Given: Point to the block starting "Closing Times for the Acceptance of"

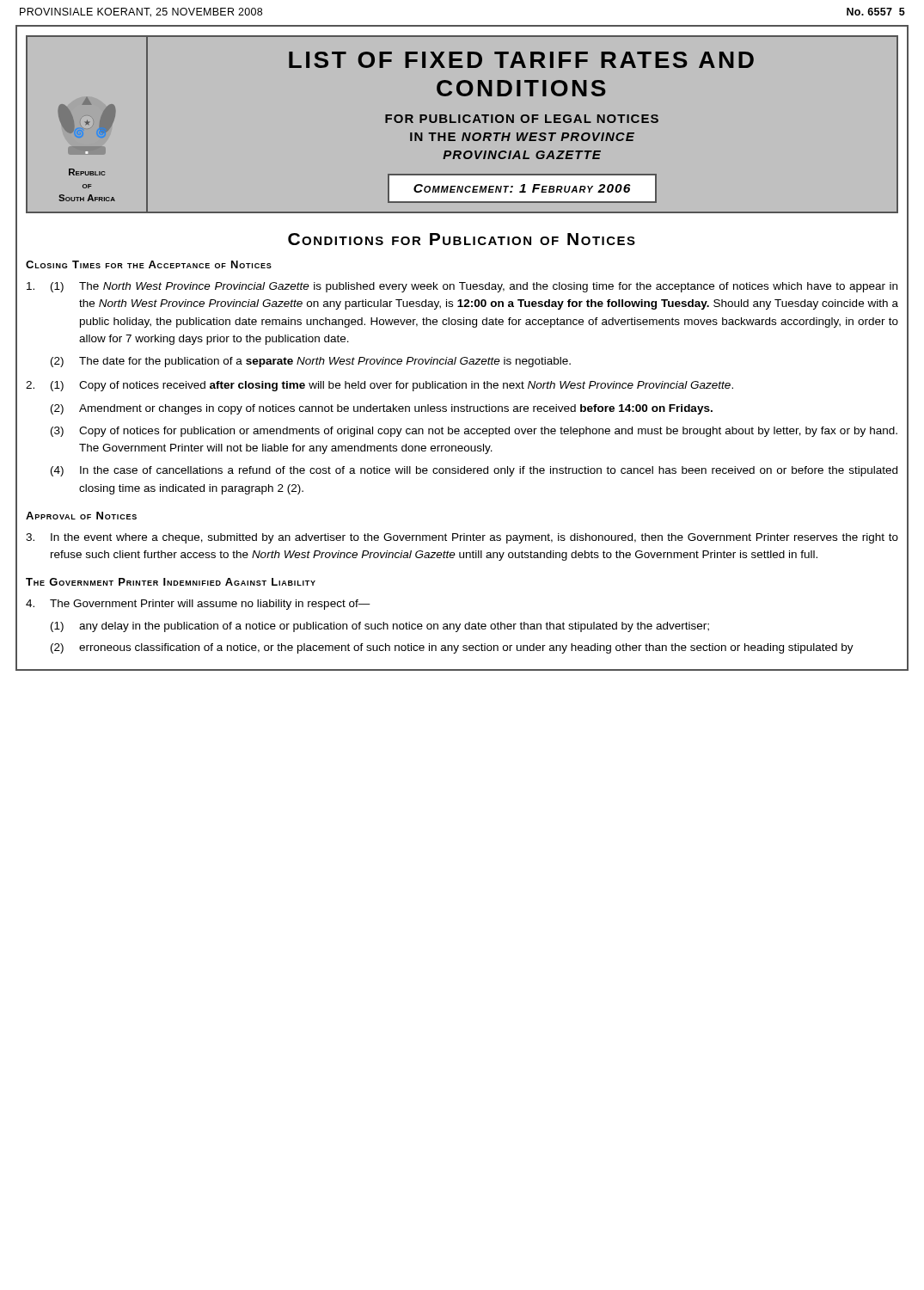Looking at the screenshot, I should [x=149, y=264].
